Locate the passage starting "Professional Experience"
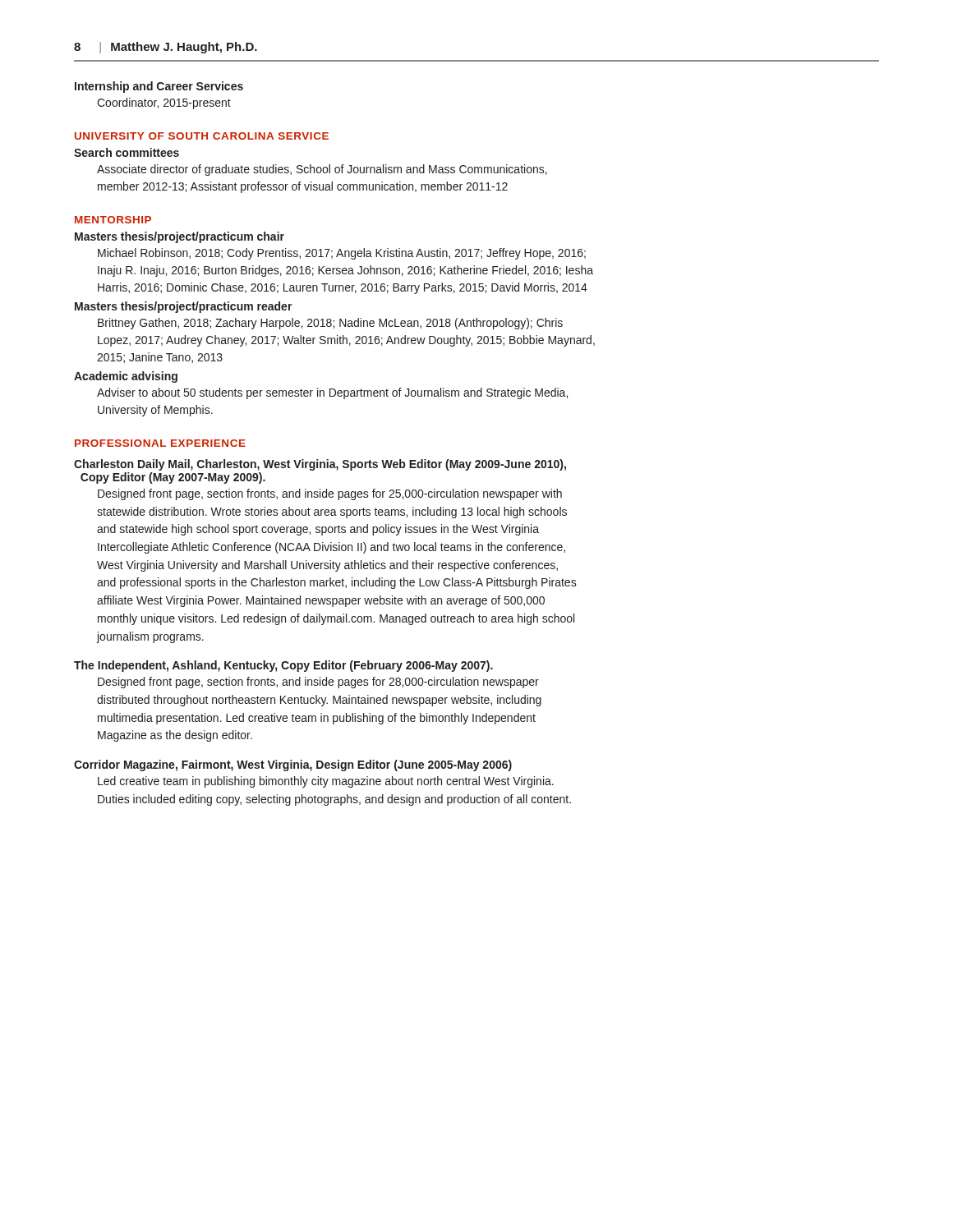 click(160, 443)
